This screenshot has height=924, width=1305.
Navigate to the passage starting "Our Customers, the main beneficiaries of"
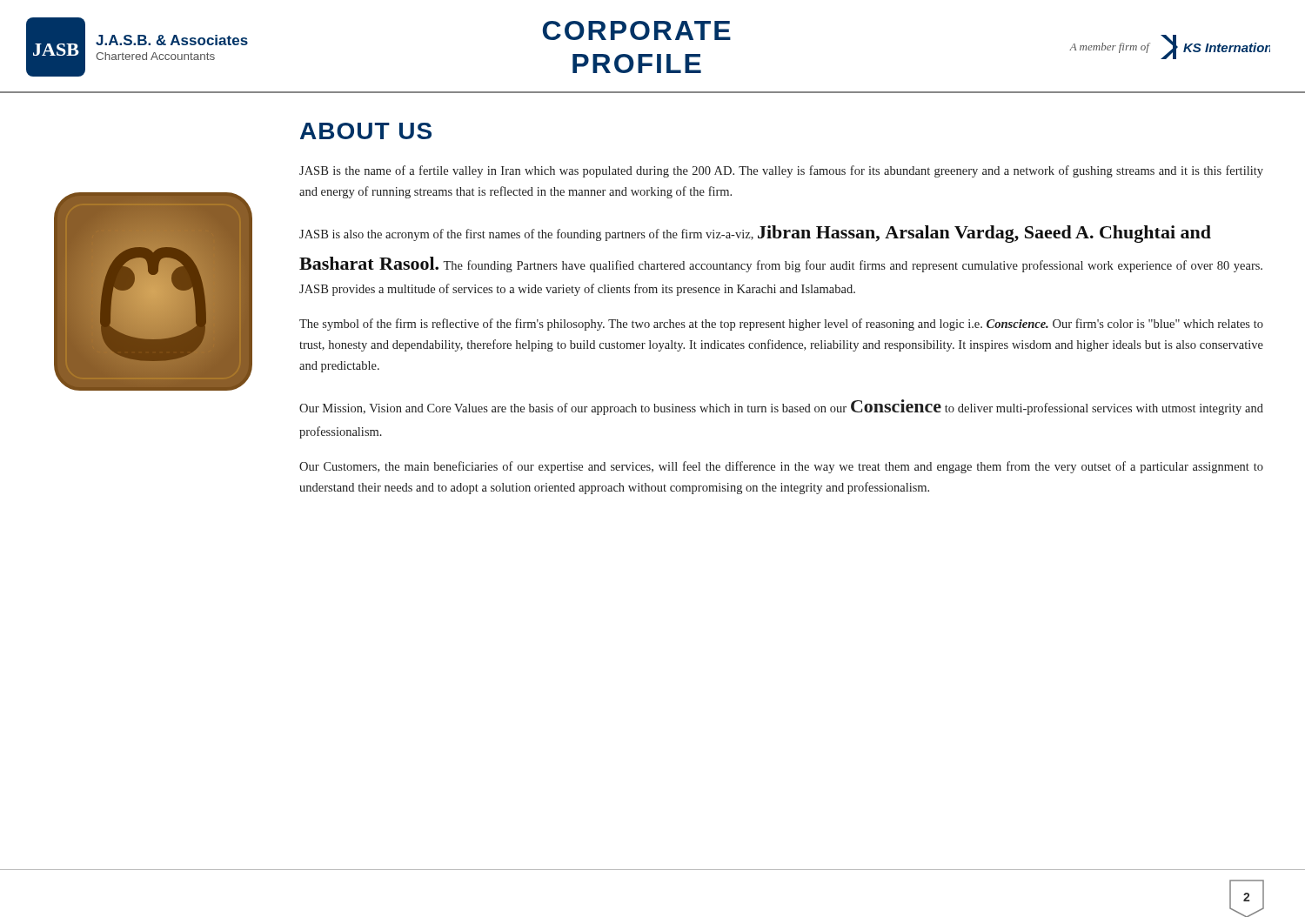[781, 477]
